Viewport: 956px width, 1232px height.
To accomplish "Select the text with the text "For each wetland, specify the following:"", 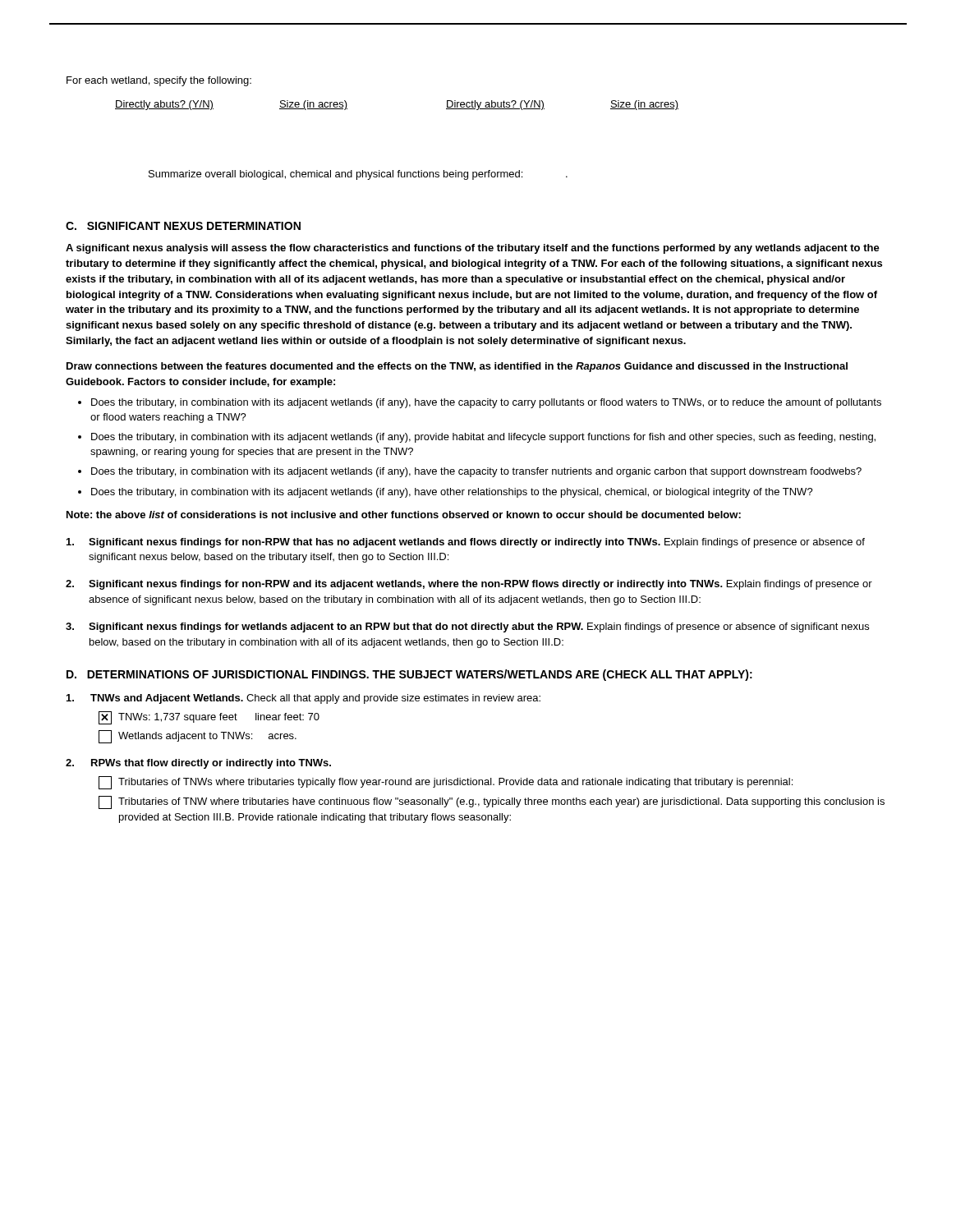I will coord(159,80).
